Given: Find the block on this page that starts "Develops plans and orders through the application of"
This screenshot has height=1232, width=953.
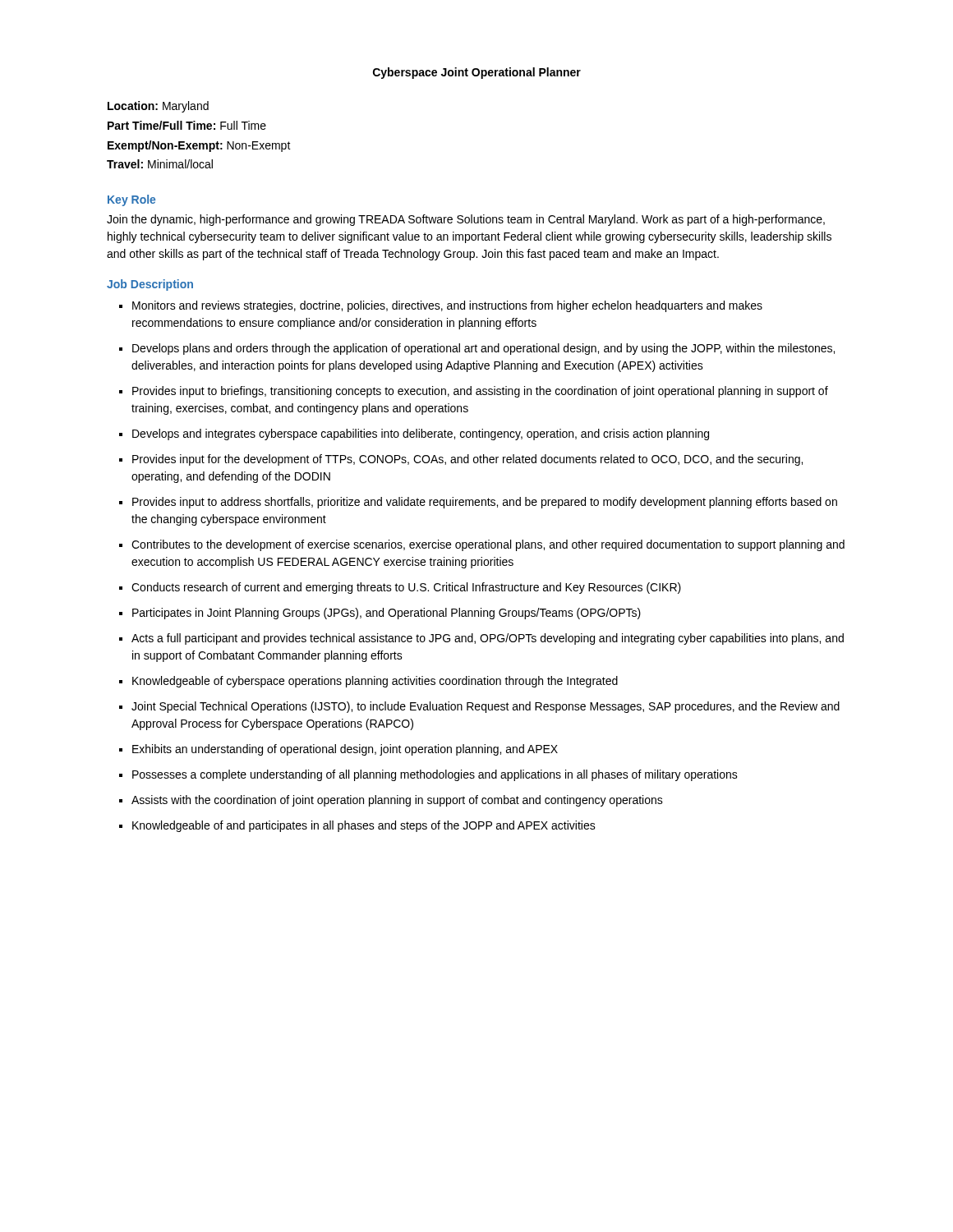Looking at the screenshot, I should pos(489,357).
